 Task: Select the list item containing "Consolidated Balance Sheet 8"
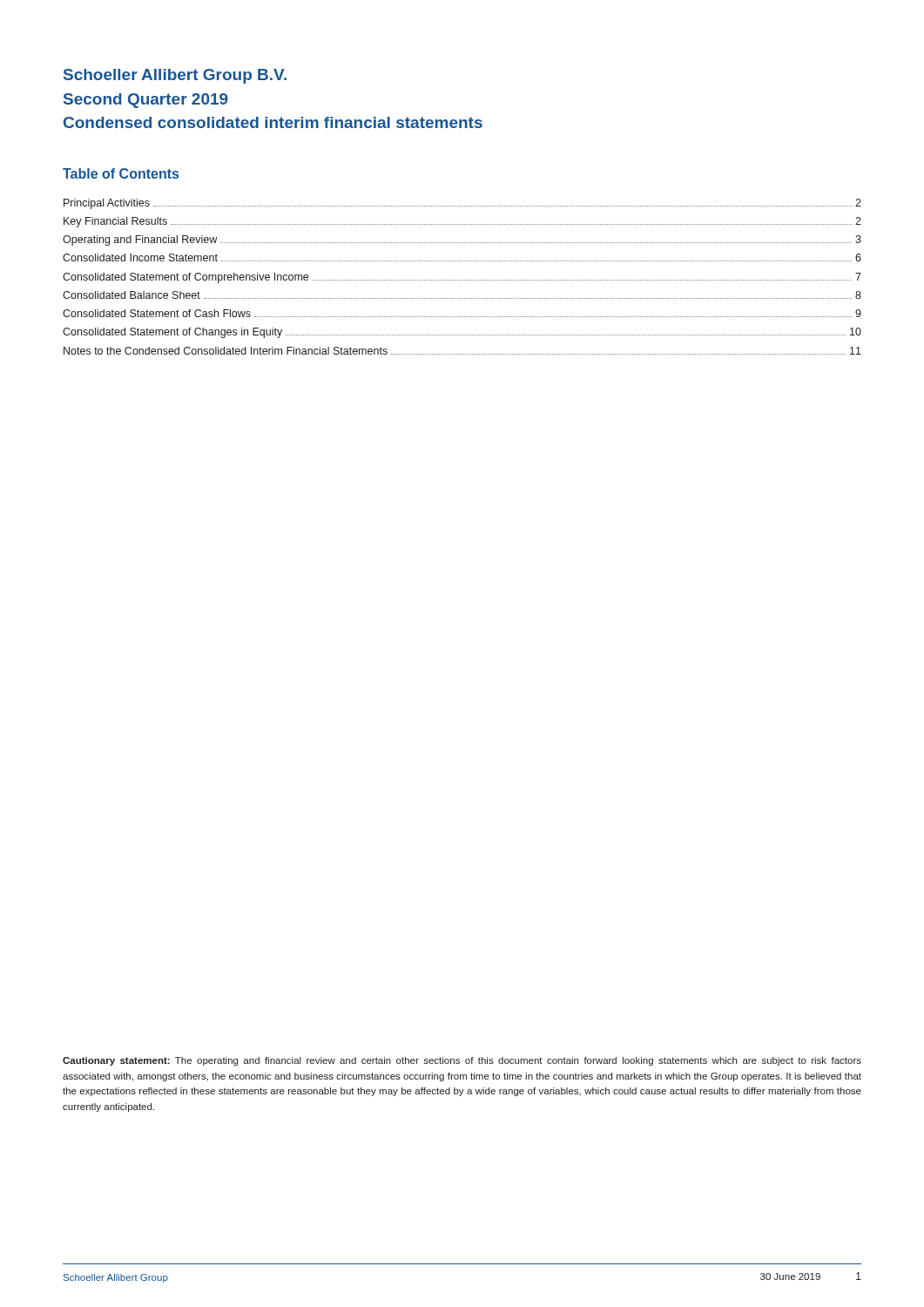click(x=462, y=296)
